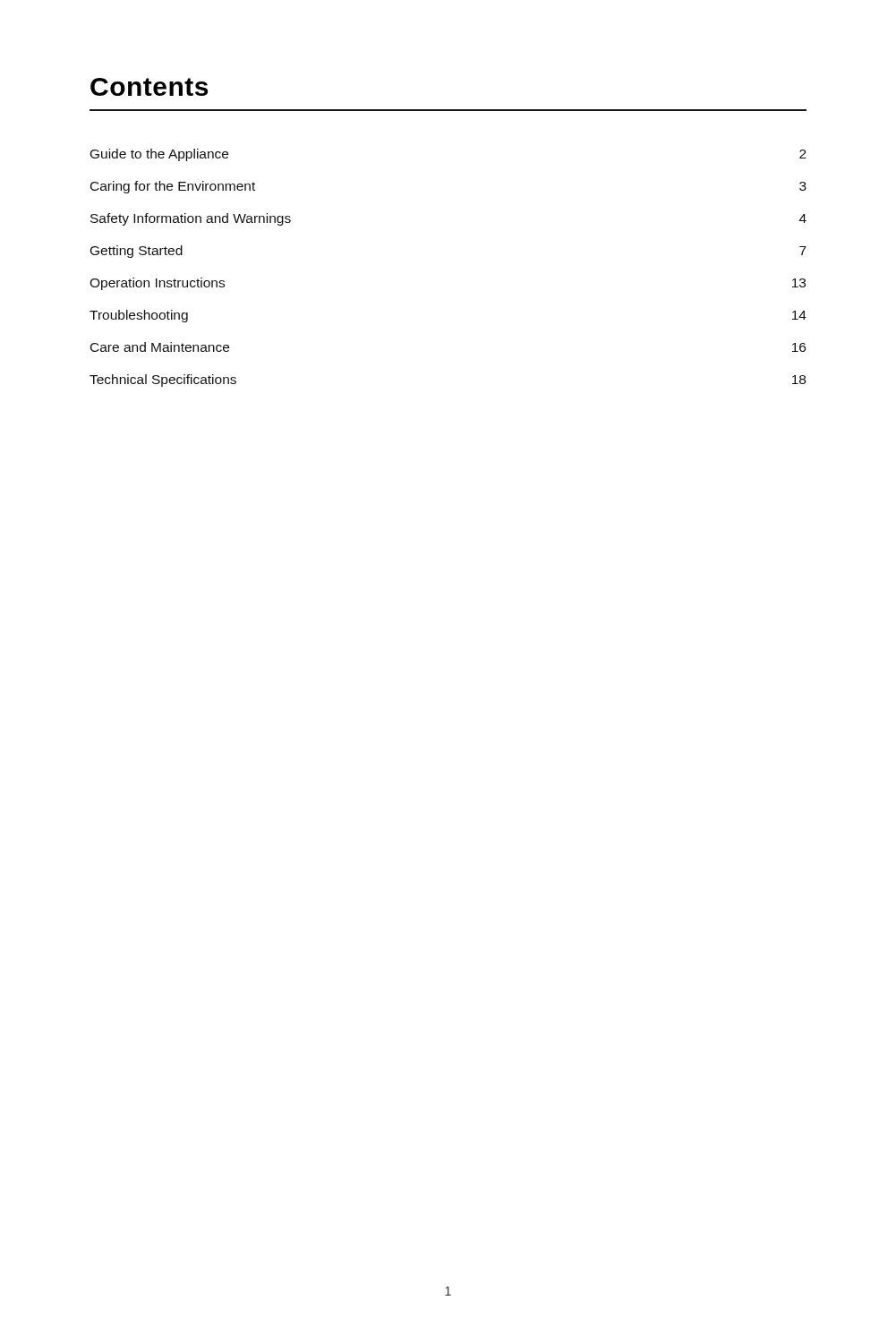Click on the list item containing "Caring for the Environment 3"
896x1343 pixels.
(170, 187)
